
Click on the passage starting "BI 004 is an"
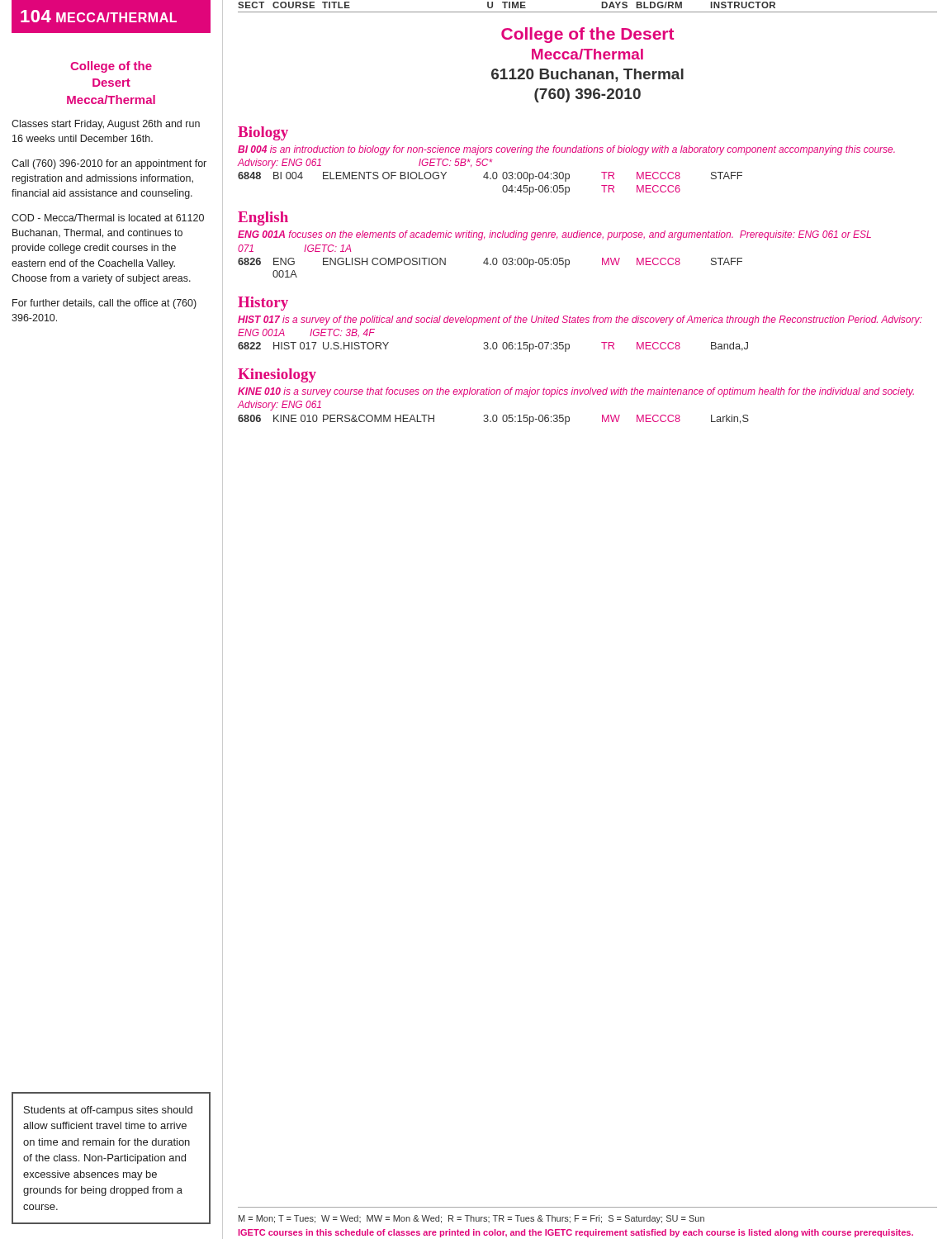point(587,156)
